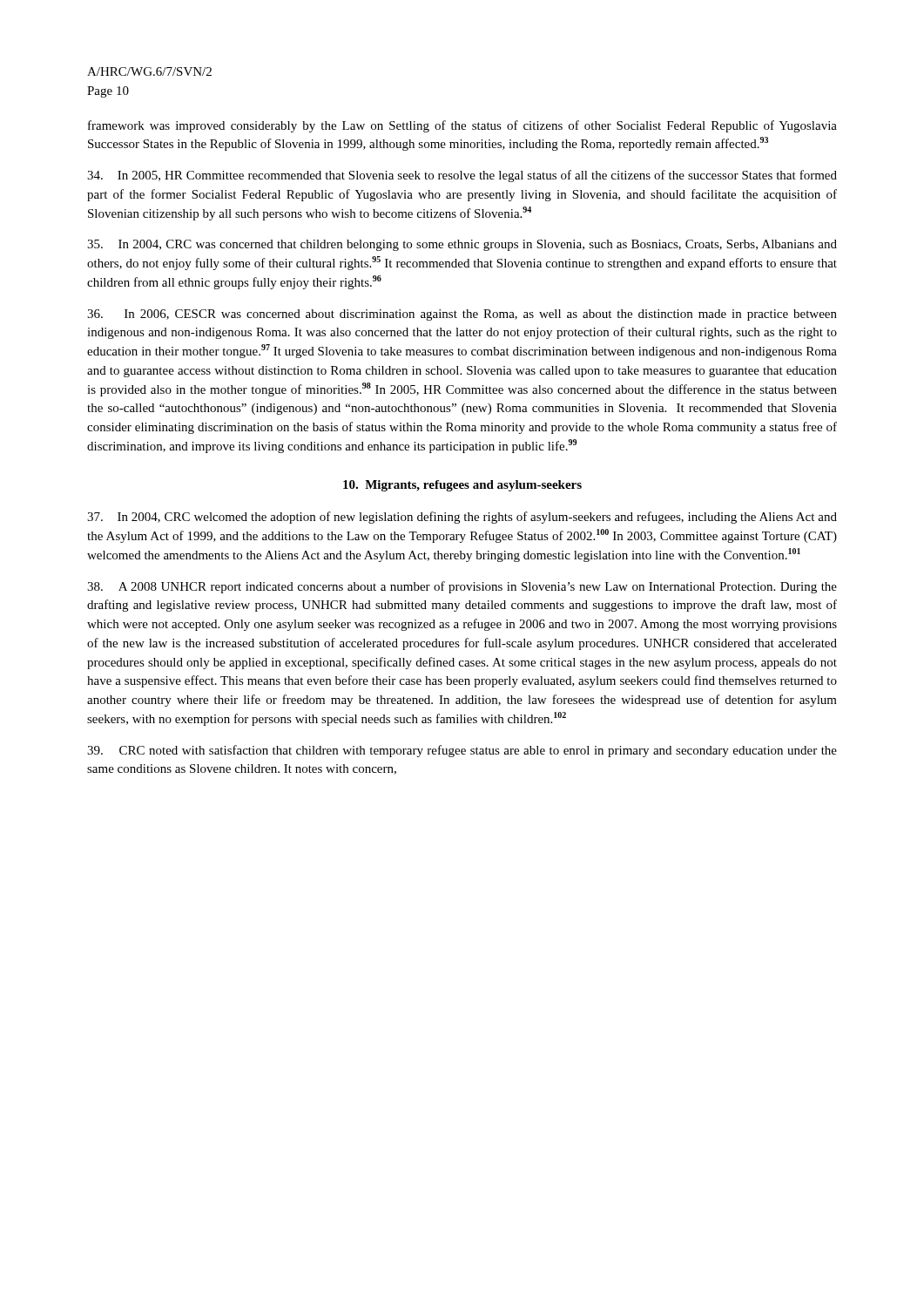Click on the region starting "CRC noted with satisfaction that children with temporary"
924x1307 pixels.
coord(462,760)
